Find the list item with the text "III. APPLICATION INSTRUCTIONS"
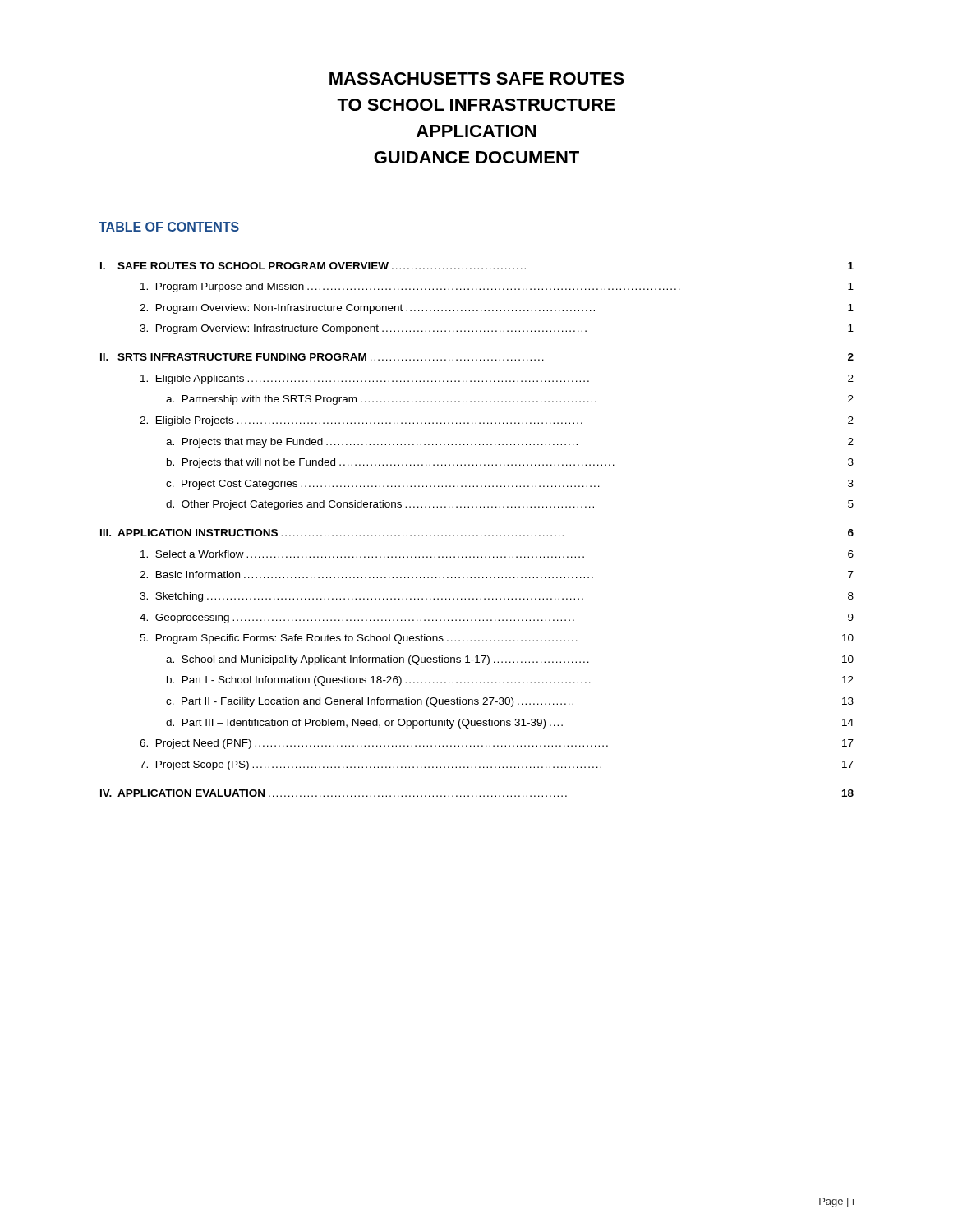 click(x=476, y=529)
